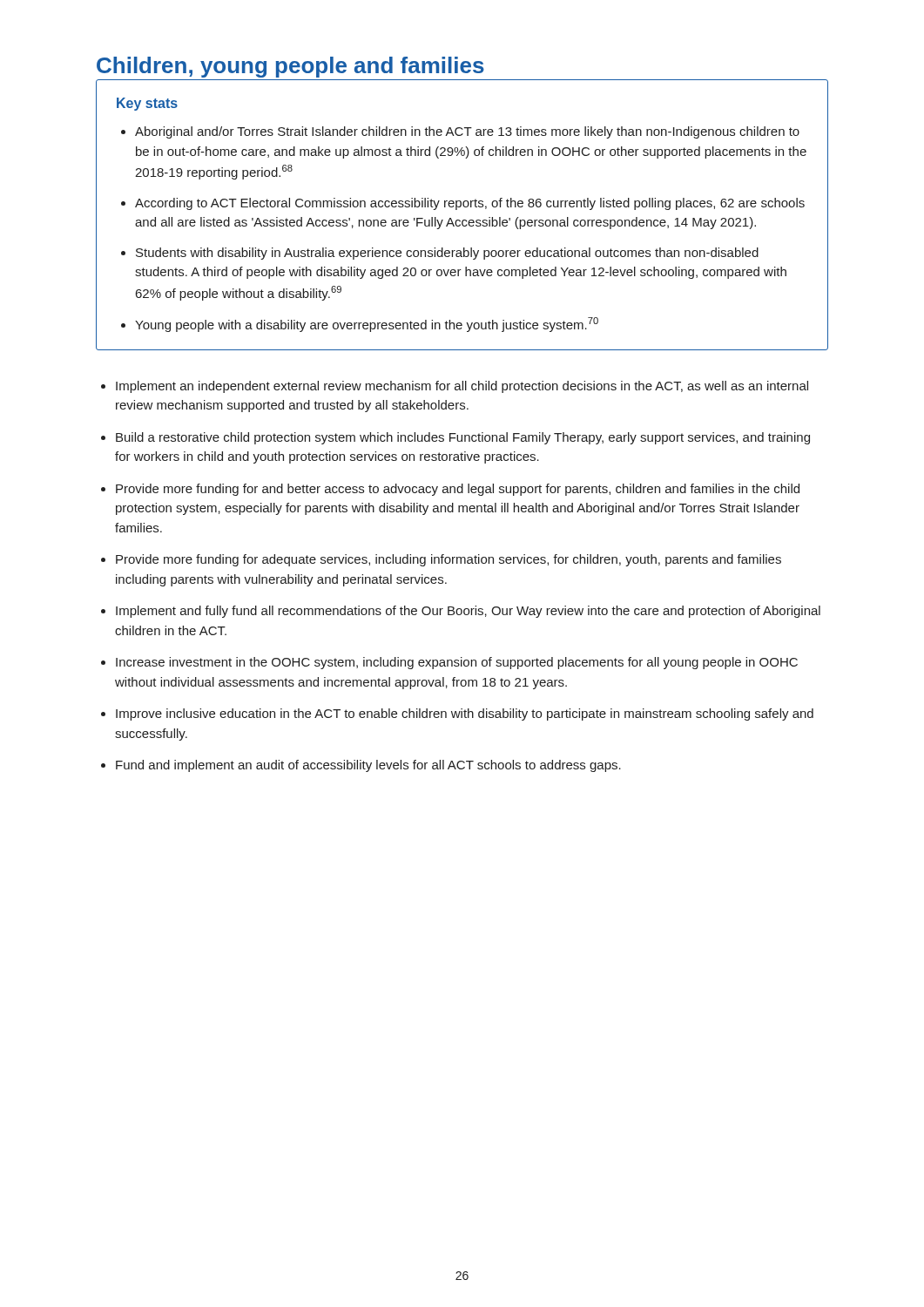924x1307 pixels.
Task: Point to the element starting "Students with disability in Australia experience considerably"
Action: click(x=461, y=272)
